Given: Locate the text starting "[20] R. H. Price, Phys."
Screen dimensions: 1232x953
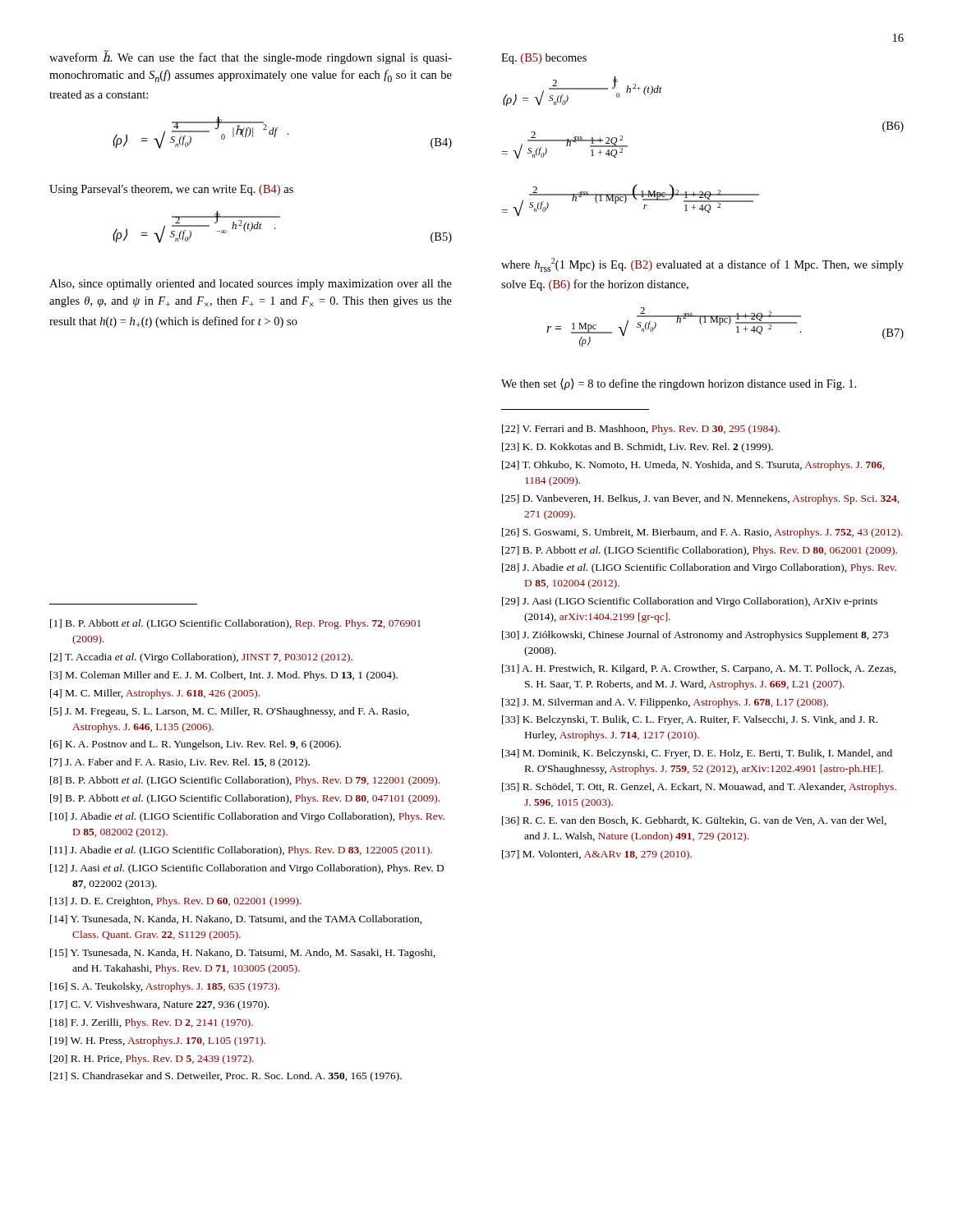Looking at the screenshot, I should tap(152, 1058).
